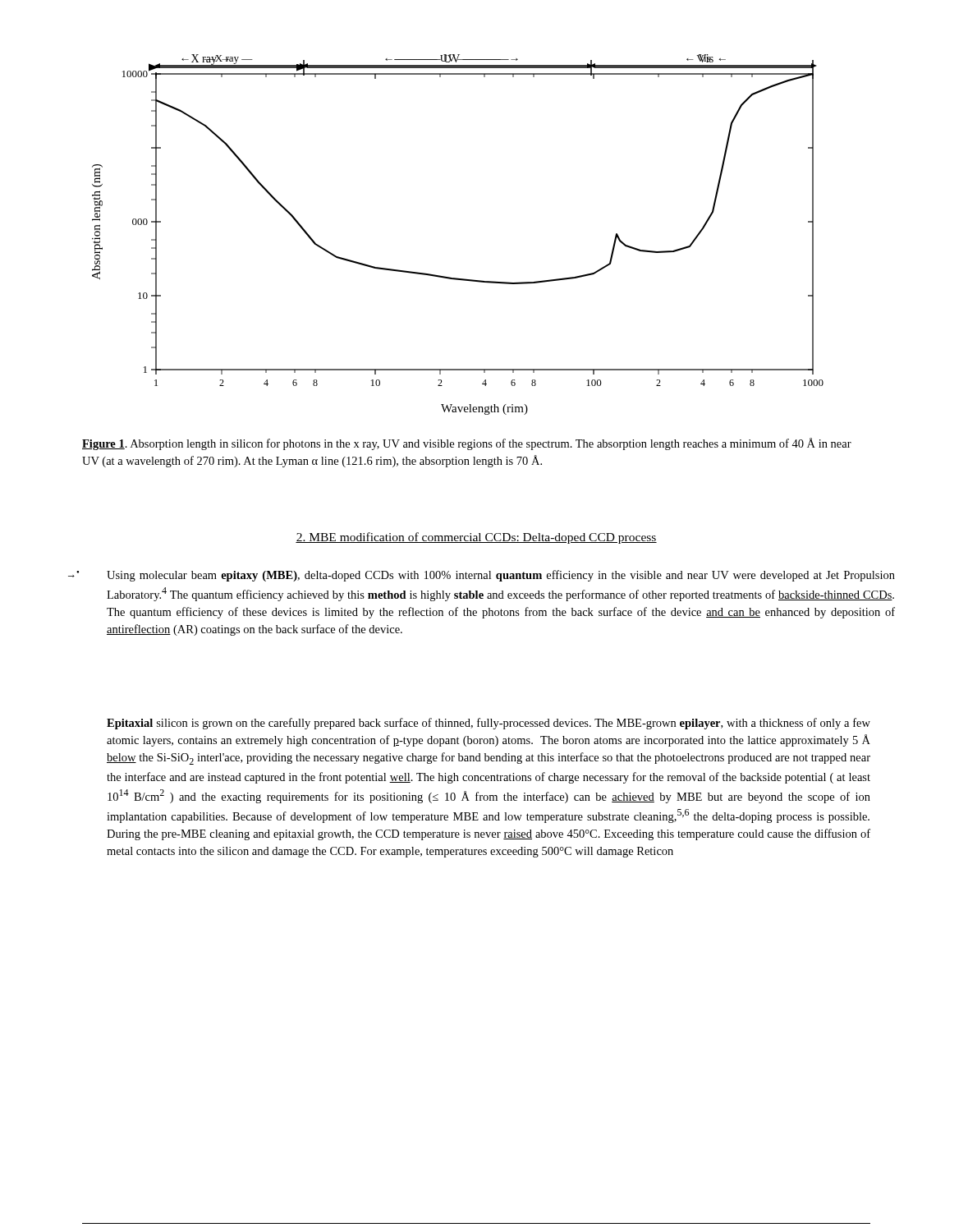Navigate to the region starting "Using molecular beam epitaxy (MBE), delta-doped CCDs with"
Screen dimensions: 1232x968
pos(501,602)
